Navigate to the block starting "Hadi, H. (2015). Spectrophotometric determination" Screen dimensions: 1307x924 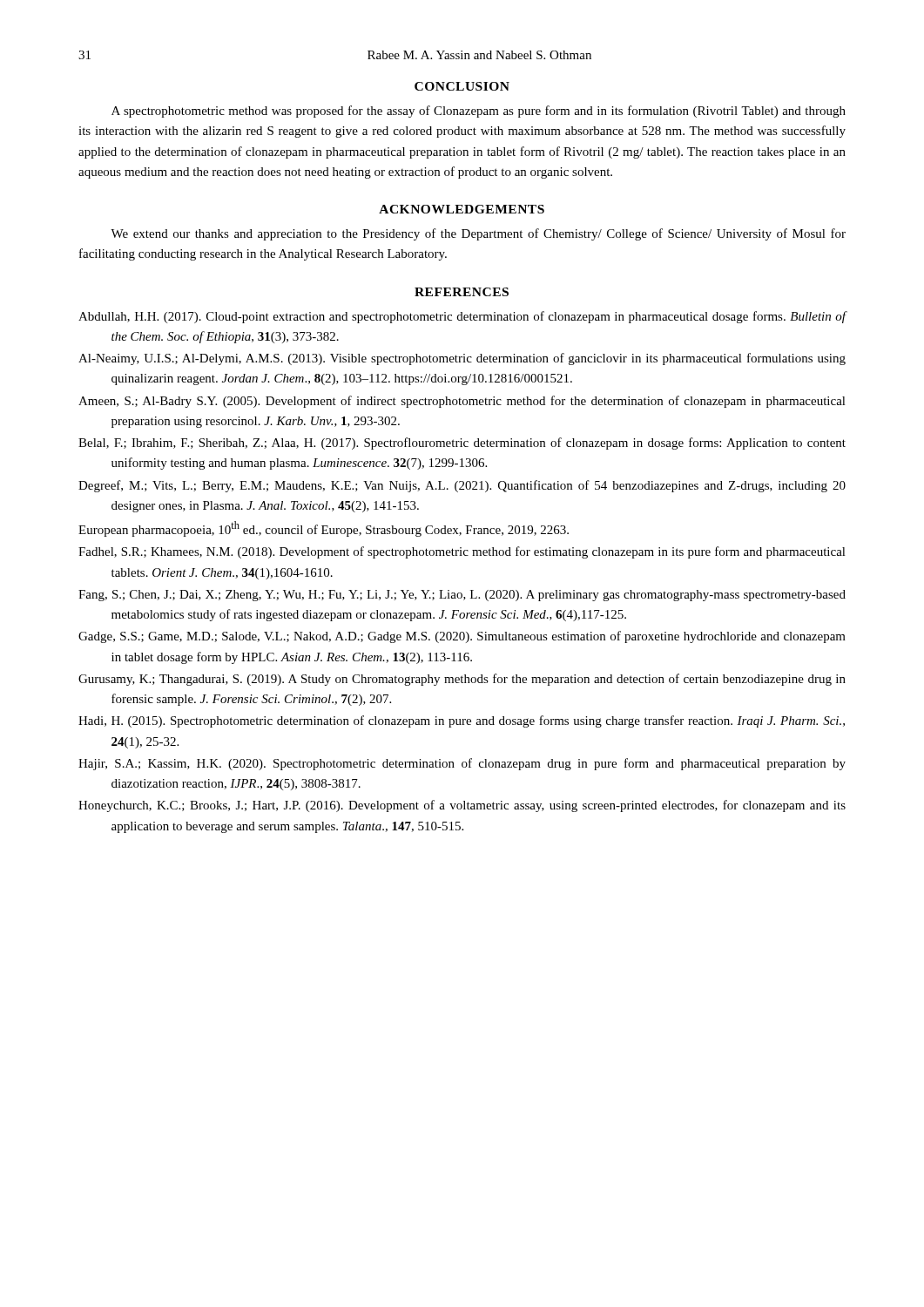click(462, 731)
